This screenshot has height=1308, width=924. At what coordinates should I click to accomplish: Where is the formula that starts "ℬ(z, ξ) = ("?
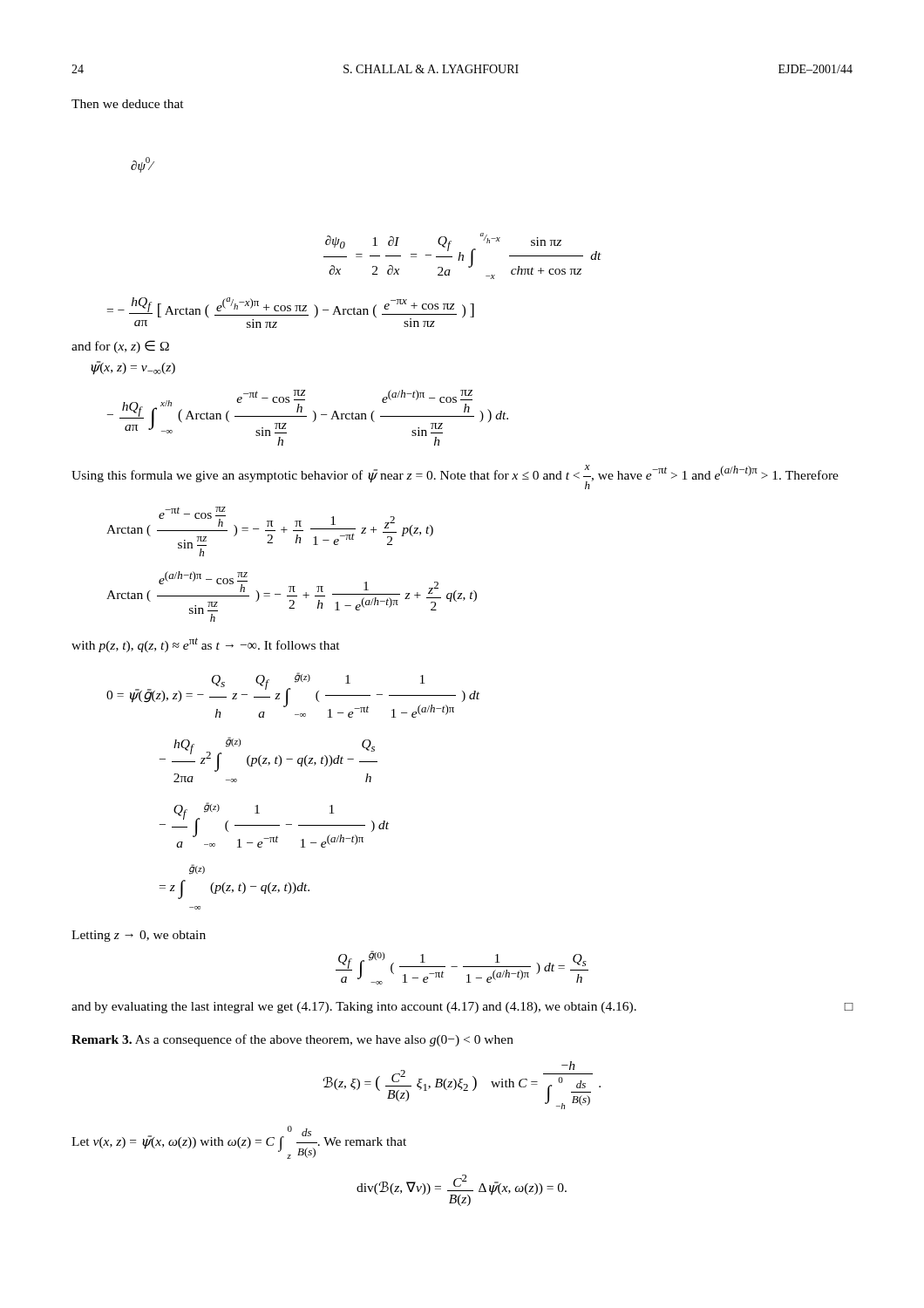click(462, 1084)
